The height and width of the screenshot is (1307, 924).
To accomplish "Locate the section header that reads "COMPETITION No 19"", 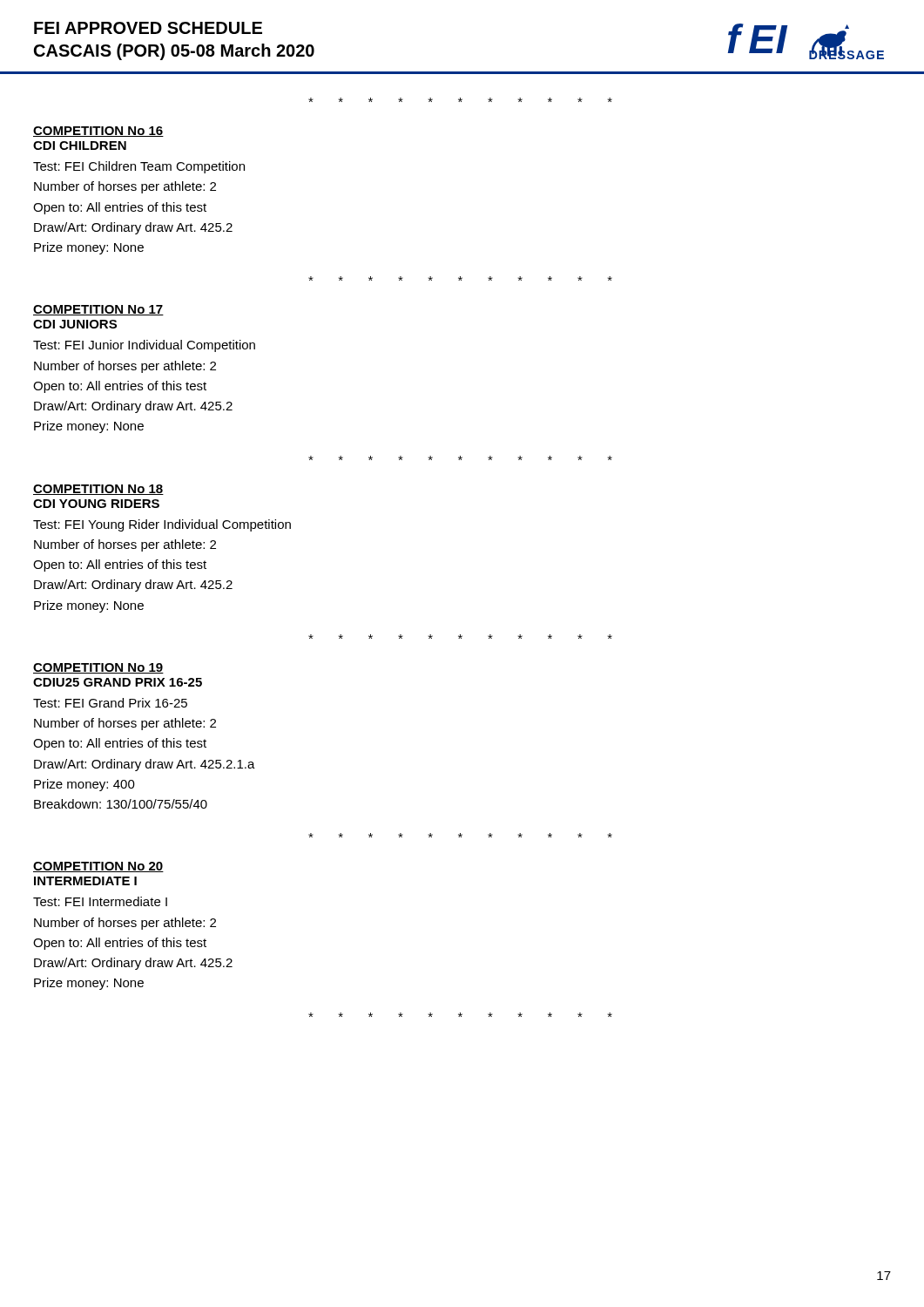I will click(x=98, y=667).
